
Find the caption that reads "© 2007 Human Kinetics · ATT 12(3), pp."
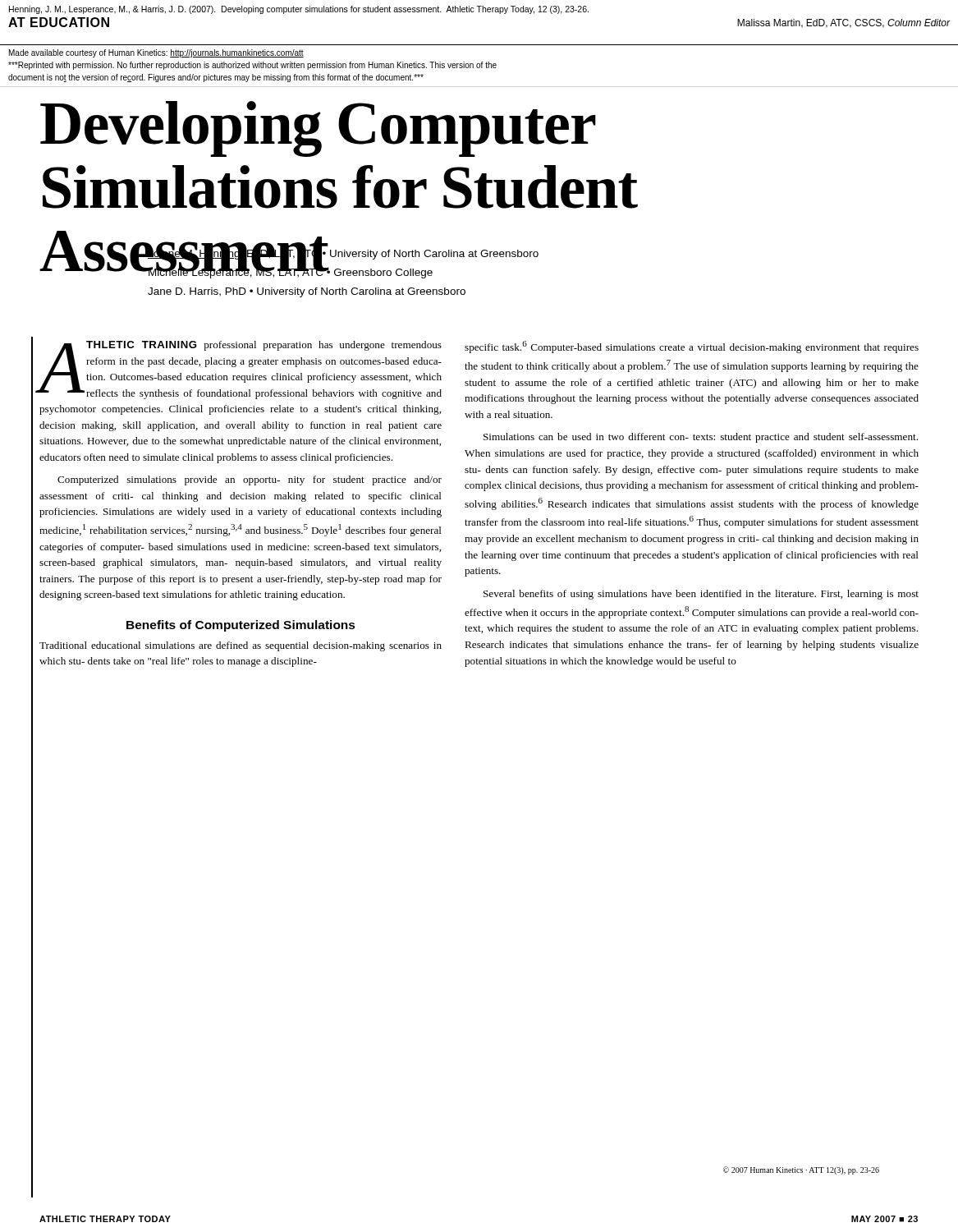[801, 1170]
